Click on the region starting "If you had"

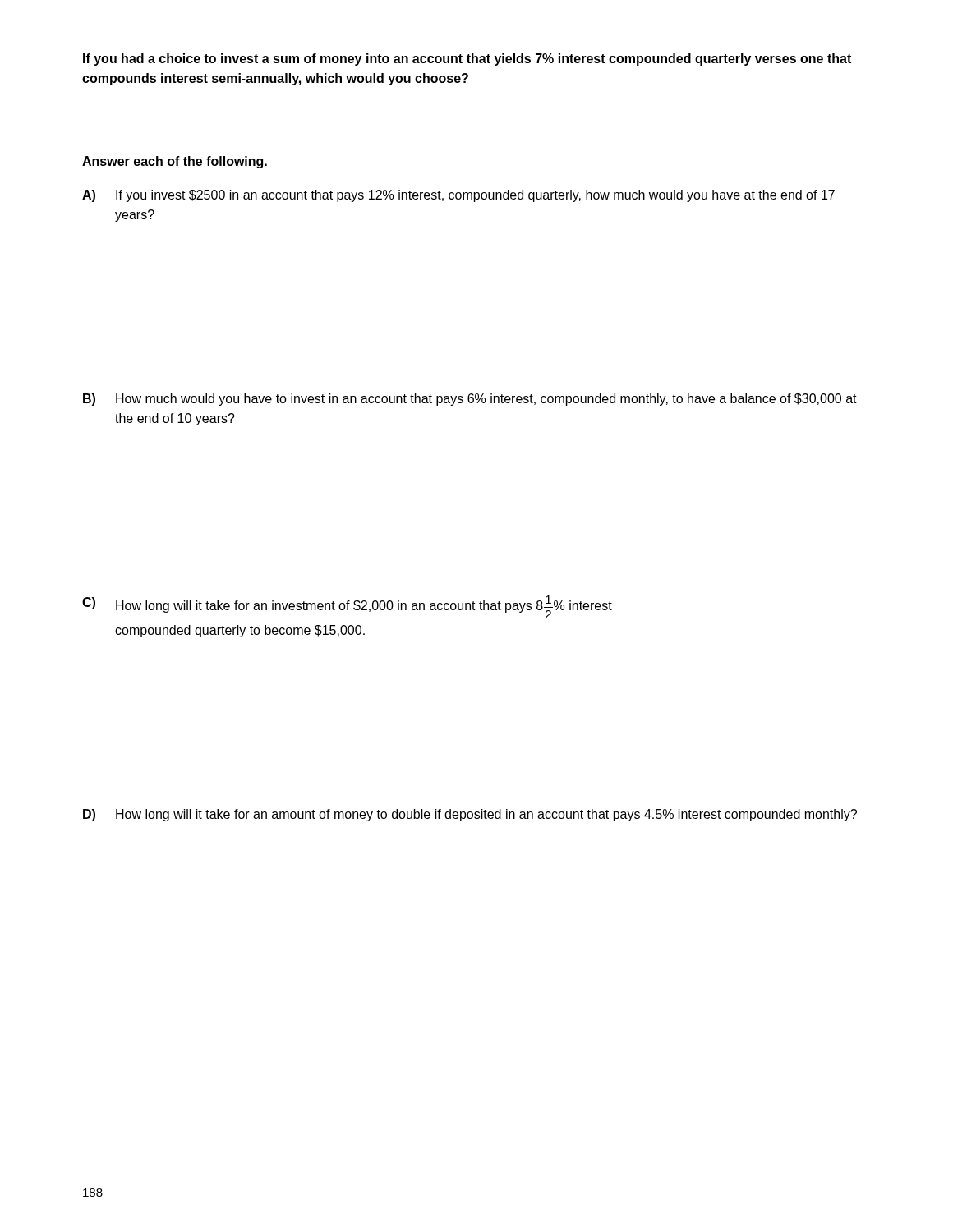point(467,69)
